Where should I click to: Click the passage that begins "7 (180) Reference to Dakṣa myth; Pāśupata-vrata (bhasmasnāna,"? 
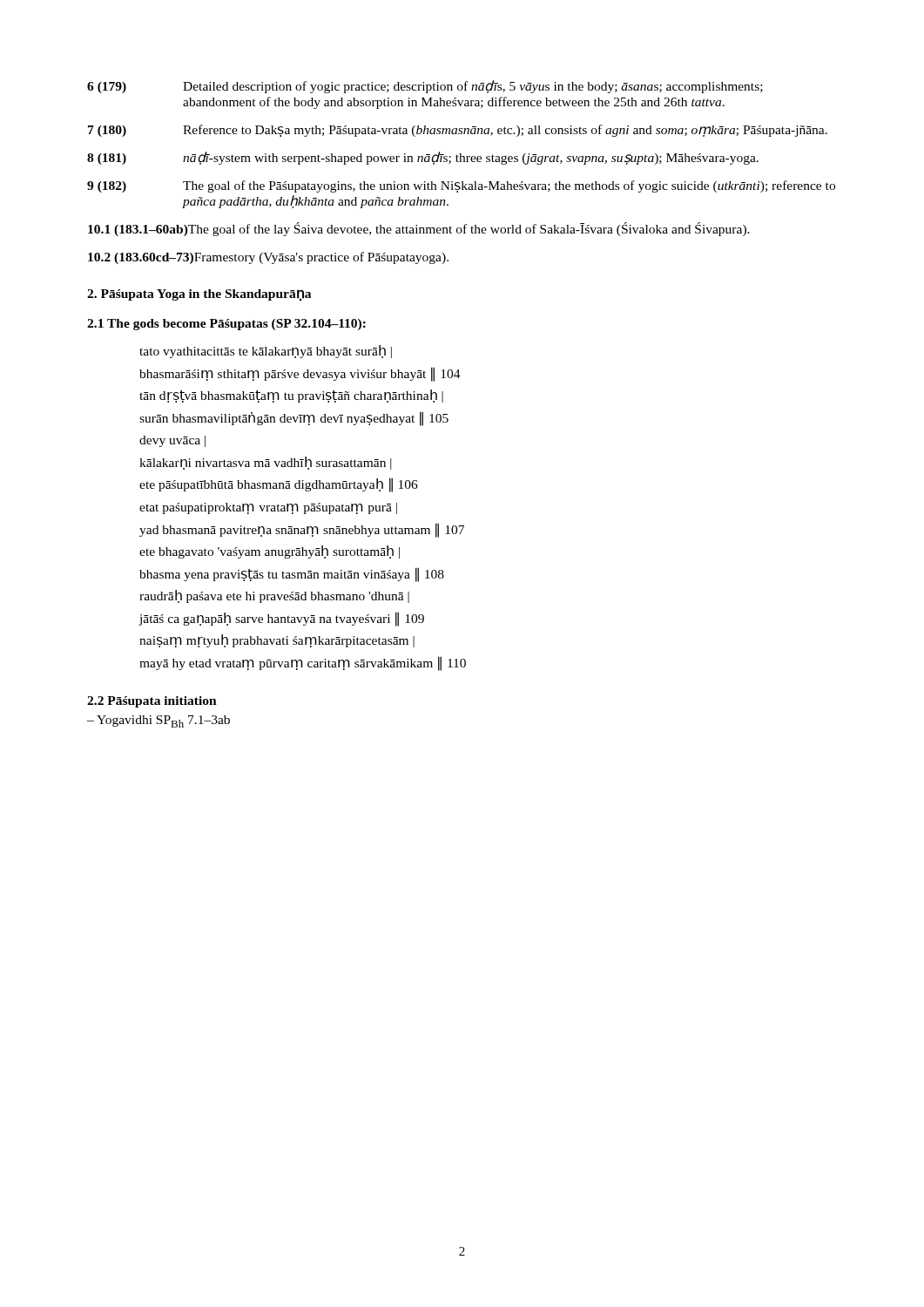coord(462,130)
